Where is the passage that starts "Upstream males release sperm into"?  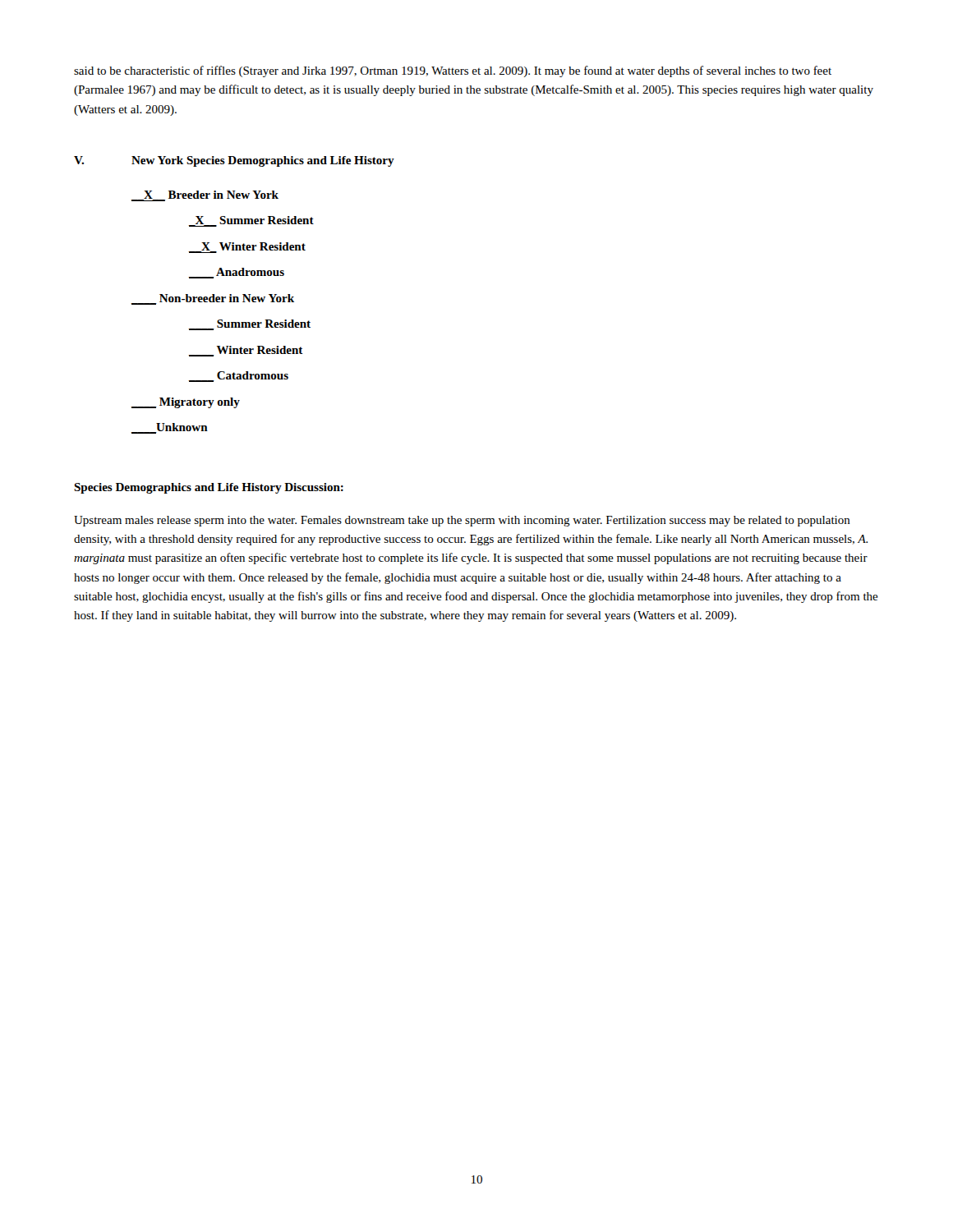476,568
